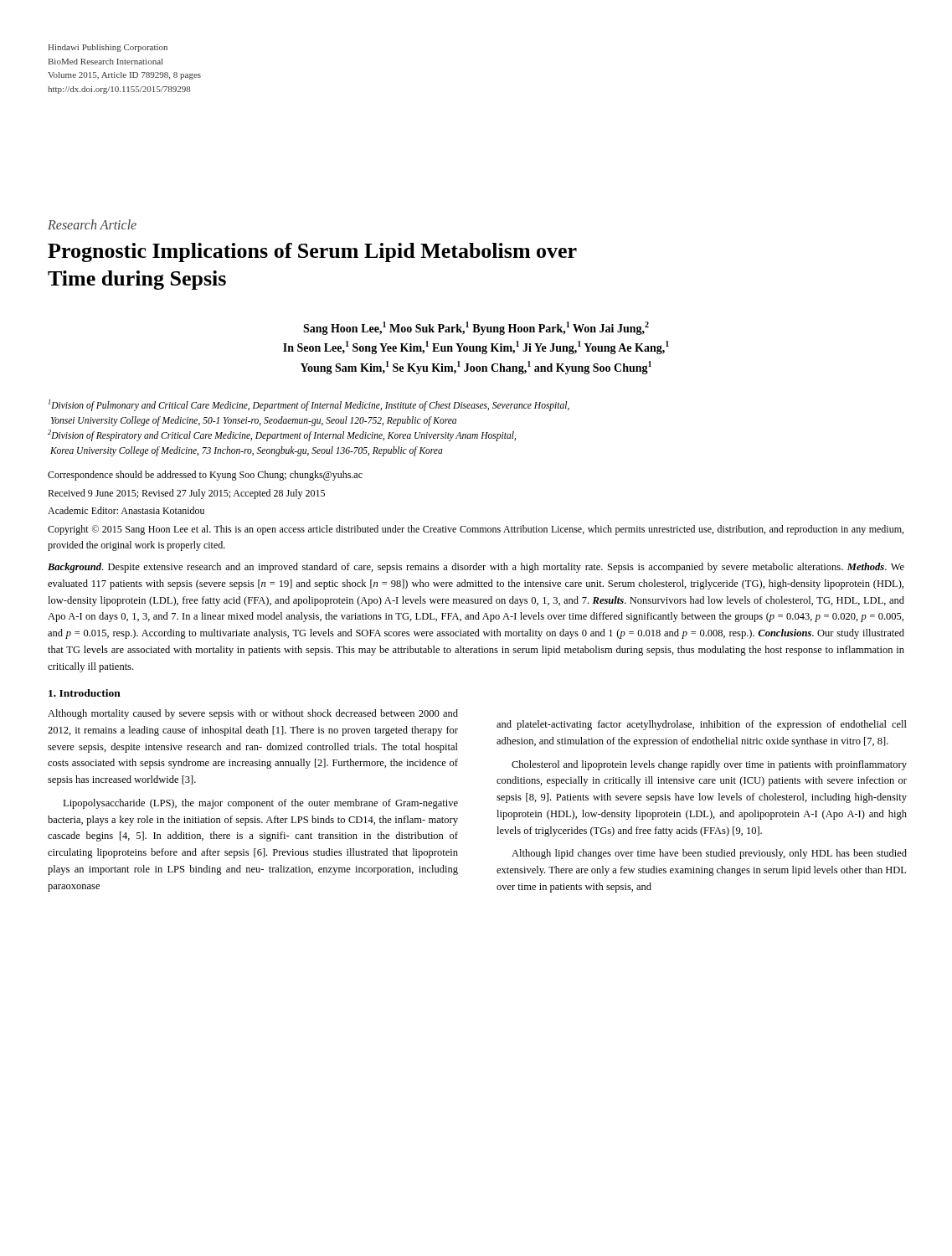Navigate to the text starting "Academic Editor: Anastasia Kotanidou"

pyautogui.click(x=126, y=511)
